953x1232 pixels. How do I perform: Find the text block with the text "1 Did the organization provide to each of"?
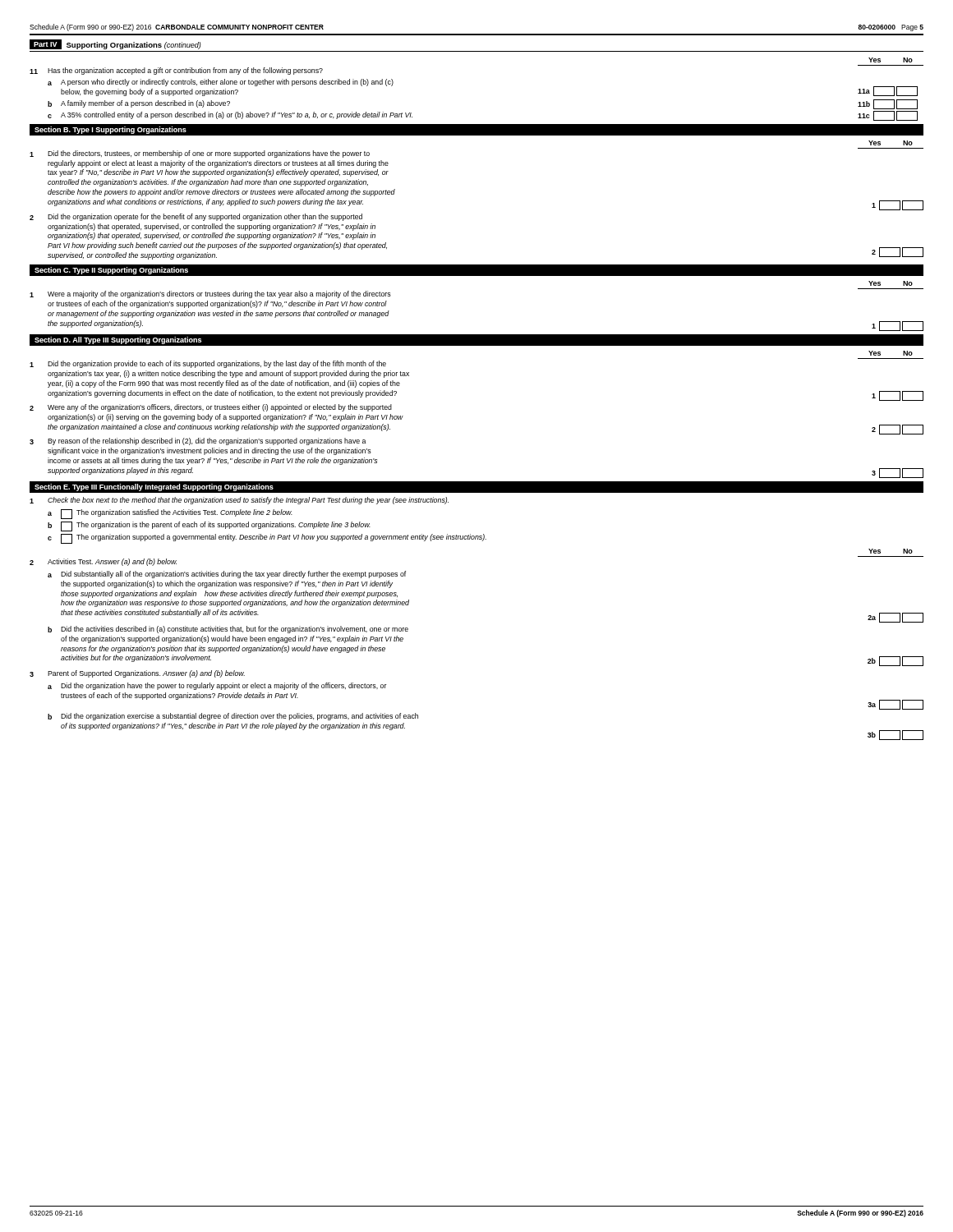[x=208, y=364]
